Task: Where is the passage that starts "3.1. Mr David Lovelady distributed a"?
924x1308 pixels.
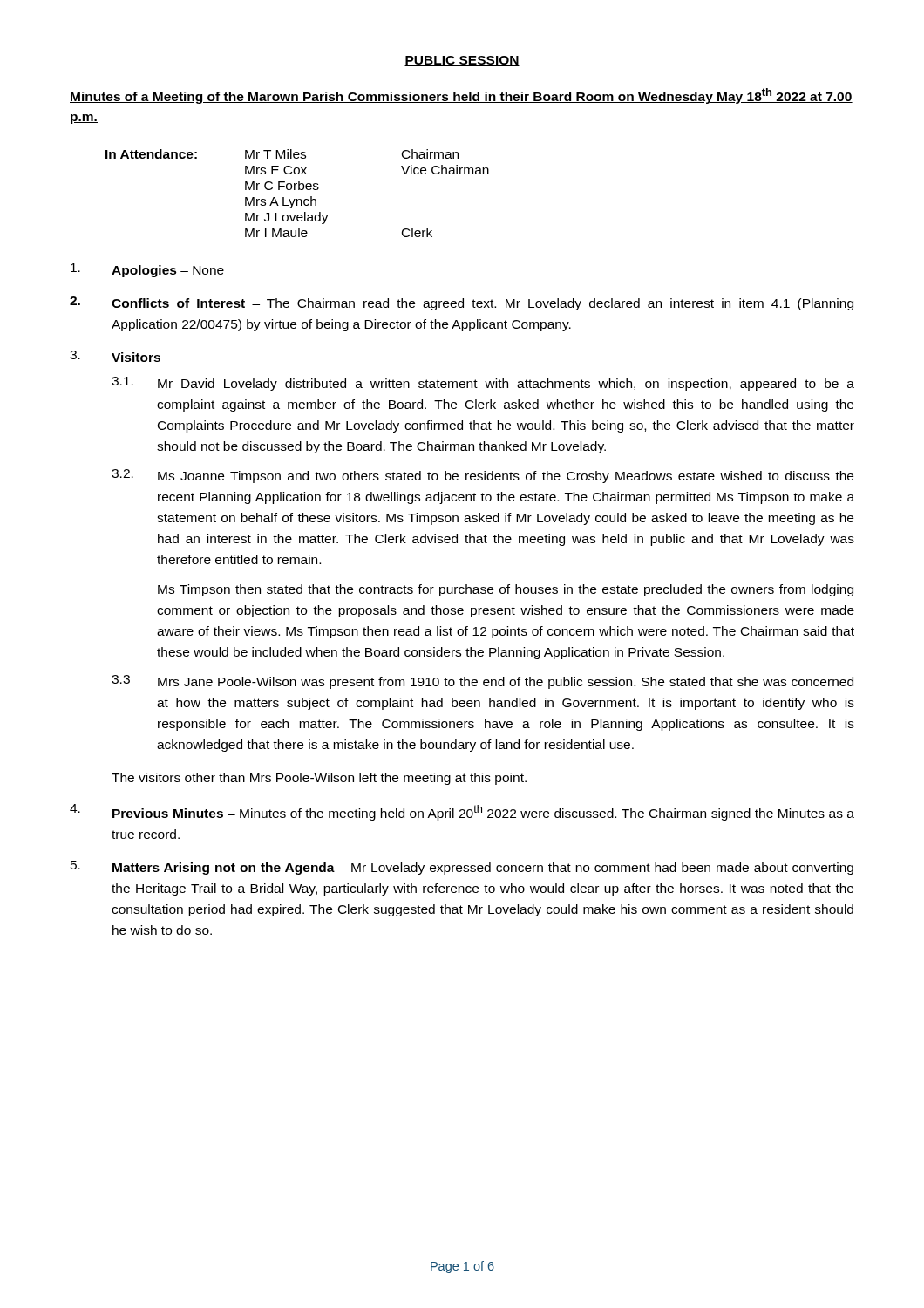Action: click(x=483, y=415)
